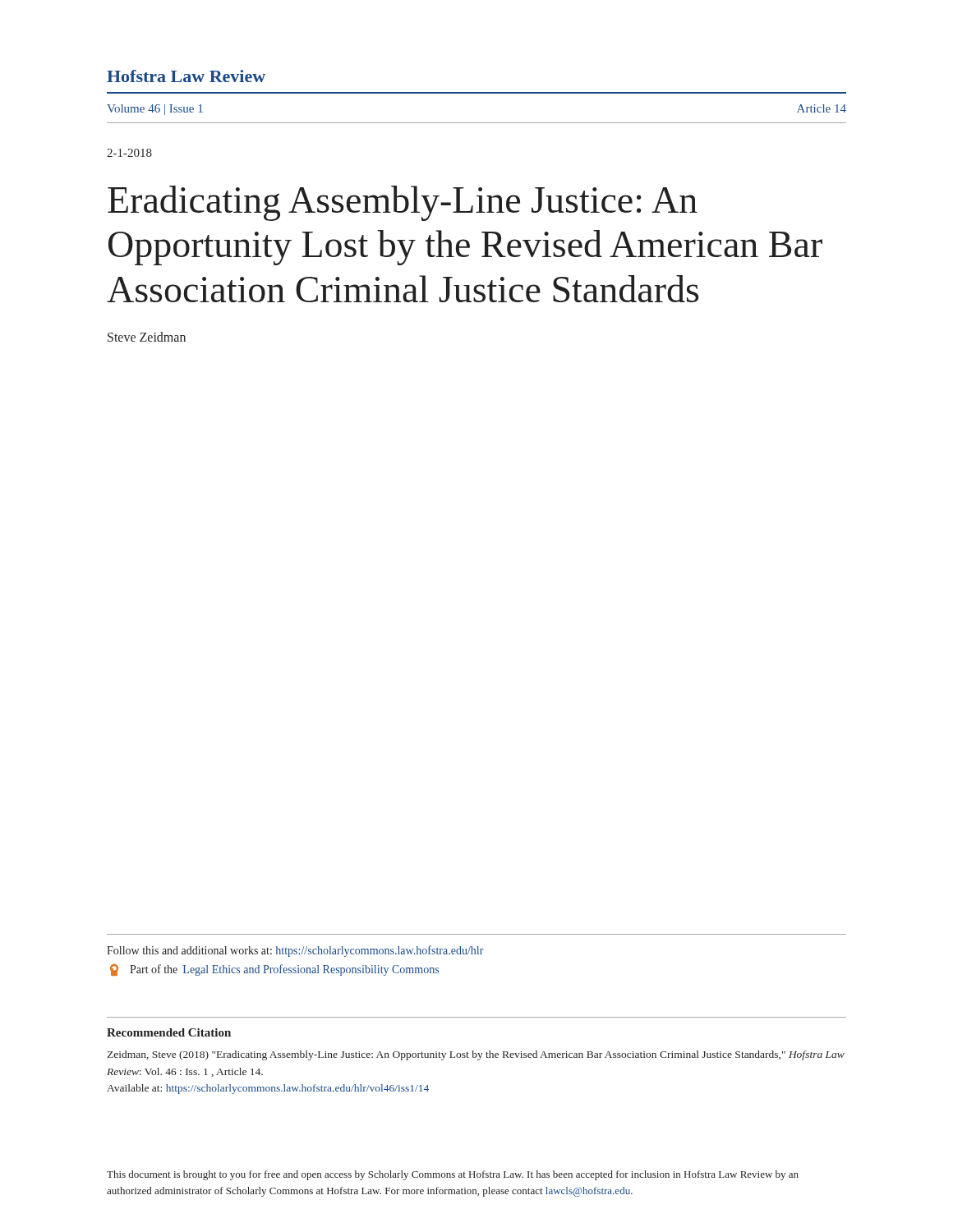Locate the title with the text "Eradicating Assembly-Line Justice: An Opportunity Lost by the"
Image resolution: width=953 pixels, height=1232 pixels.
click(465, 245)
